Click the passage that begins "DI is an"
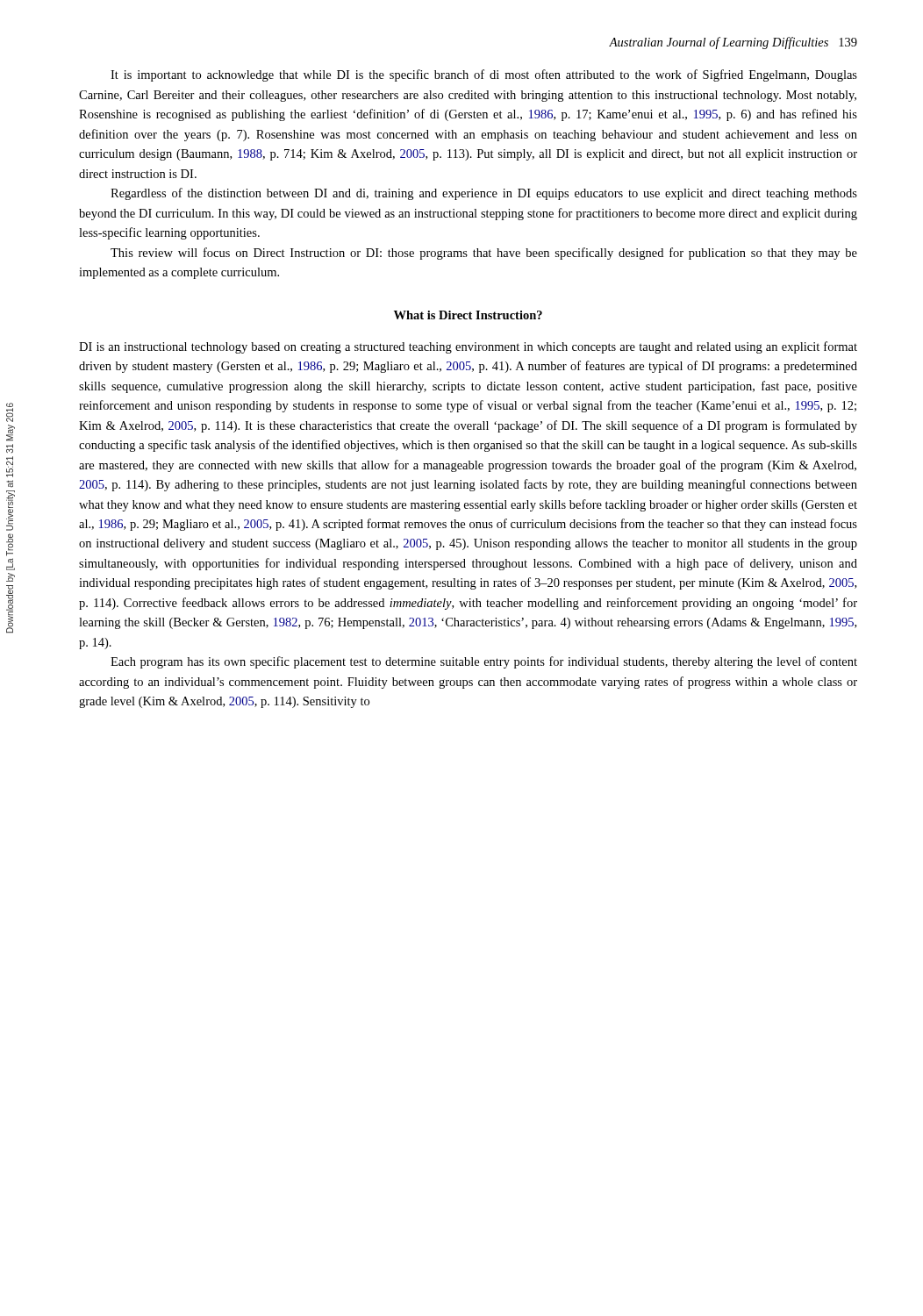923x1316 pixels. 468,494
